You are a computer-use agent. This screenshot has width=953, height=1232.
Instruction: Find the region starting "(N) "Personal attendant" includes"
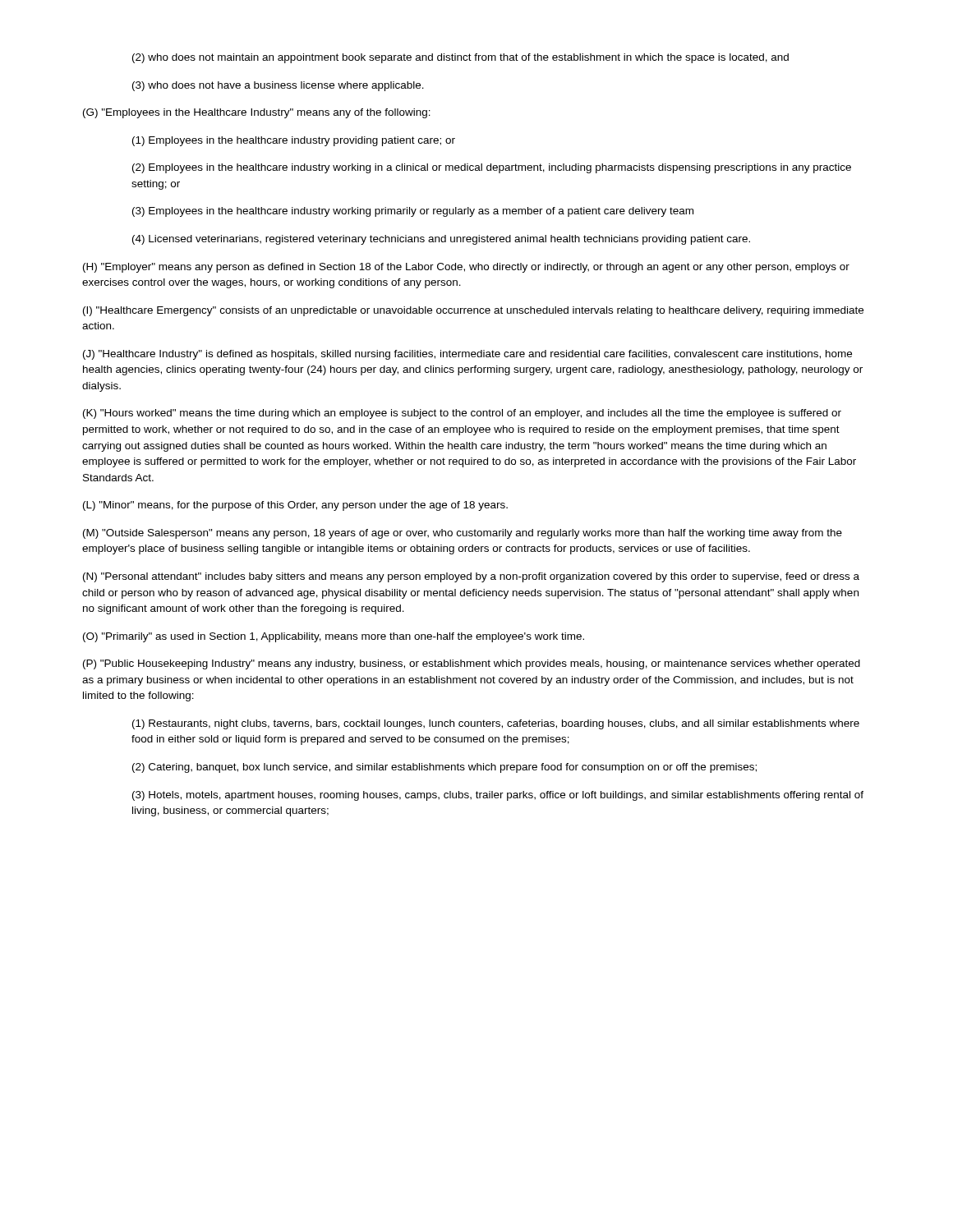(x=471, y=592)
